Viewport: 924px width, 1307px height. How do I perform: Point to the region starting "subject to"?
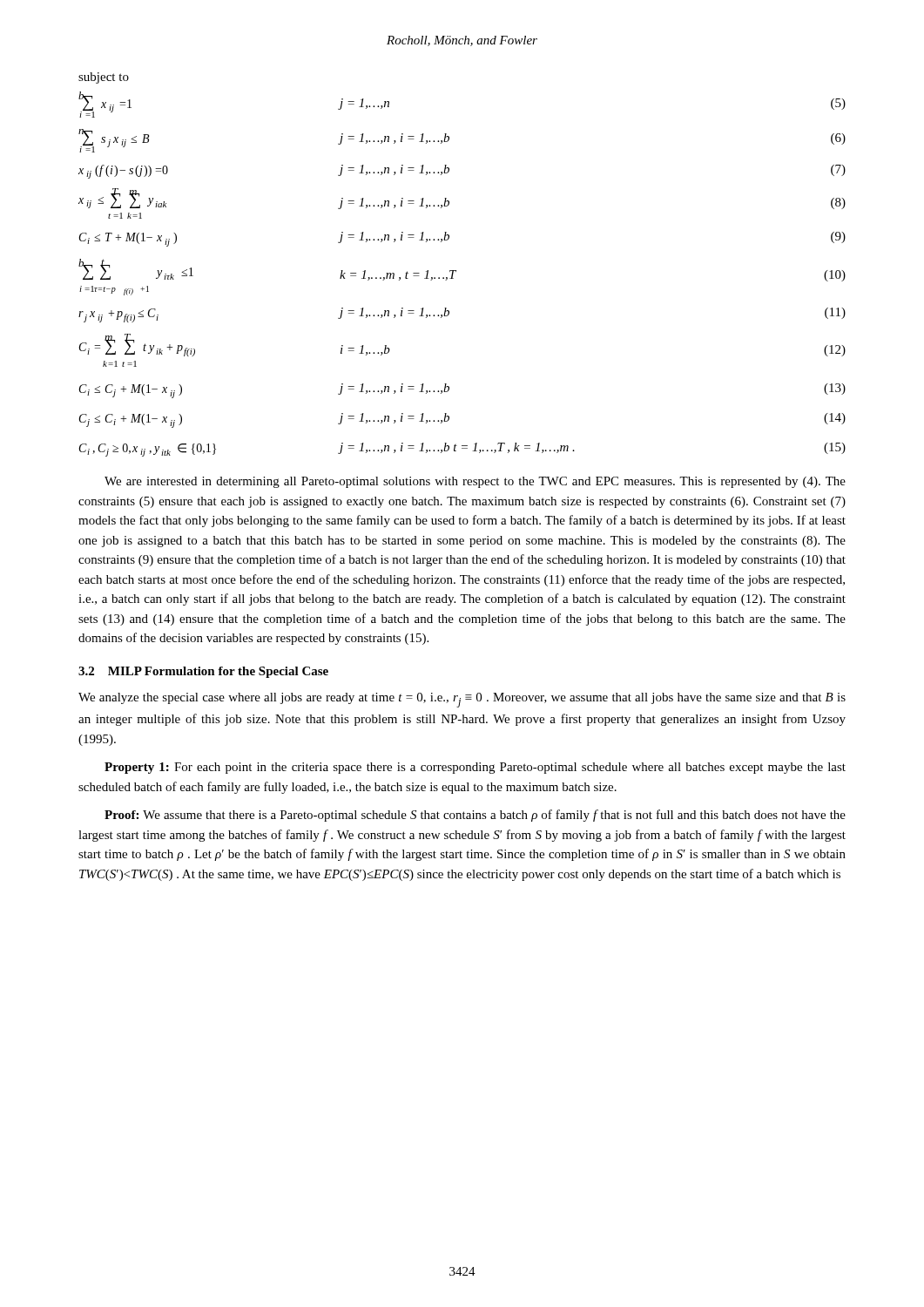coord(104,77)
